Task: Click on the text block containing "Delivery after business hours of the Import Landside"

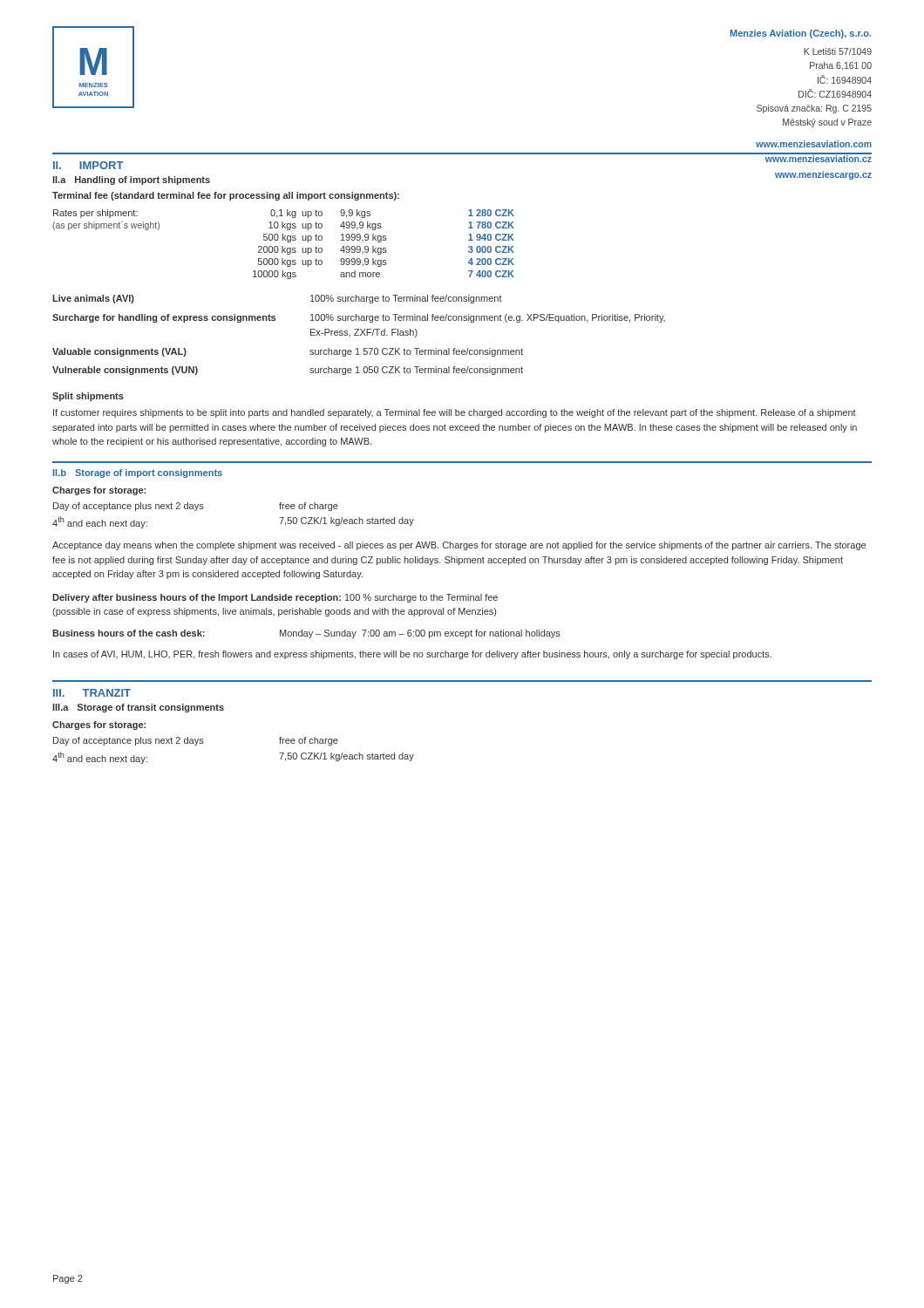Action: point(275,604)
